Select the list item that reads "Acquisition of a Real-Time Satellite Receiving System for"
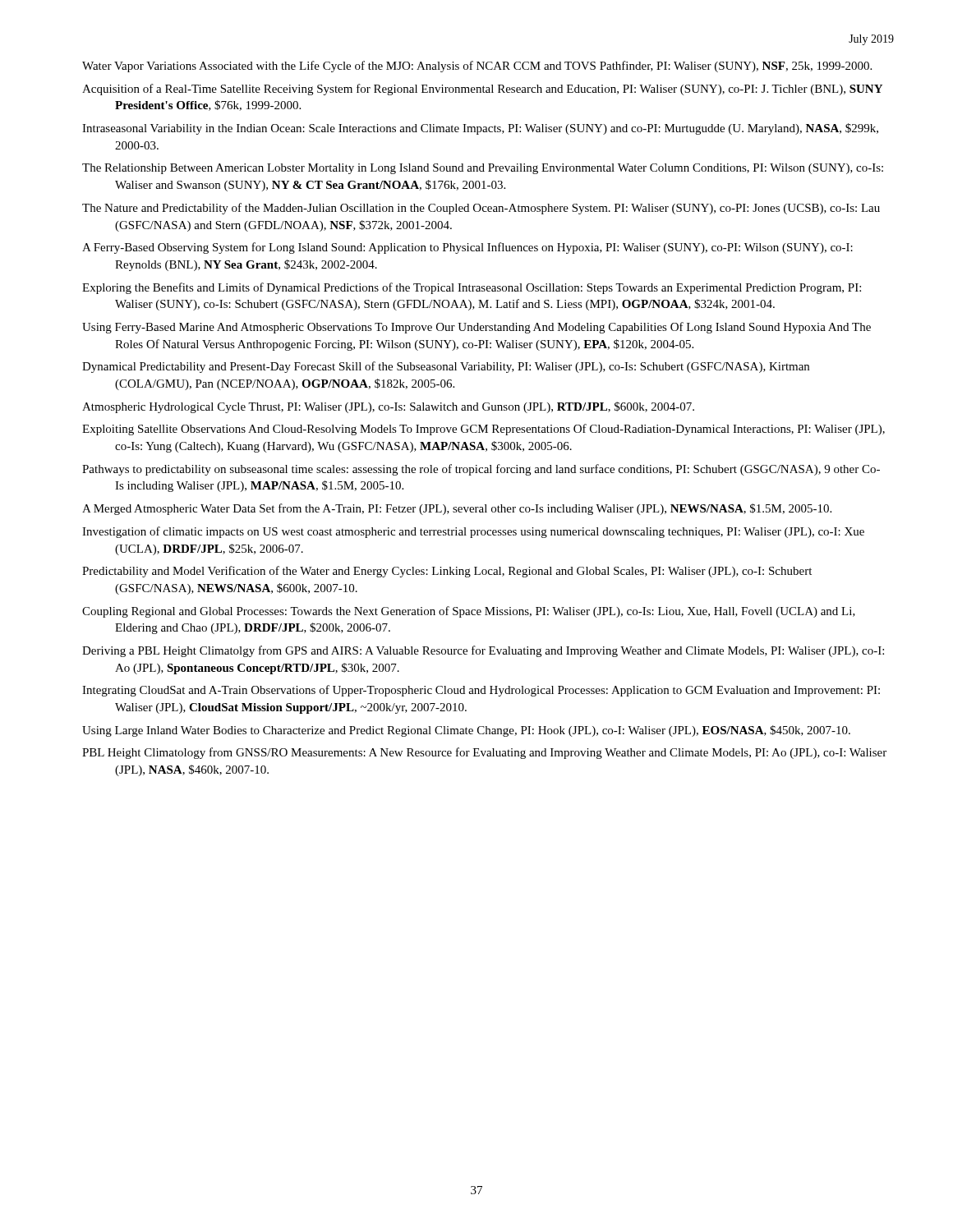953x1232 pixels. (x=482, y=97)
